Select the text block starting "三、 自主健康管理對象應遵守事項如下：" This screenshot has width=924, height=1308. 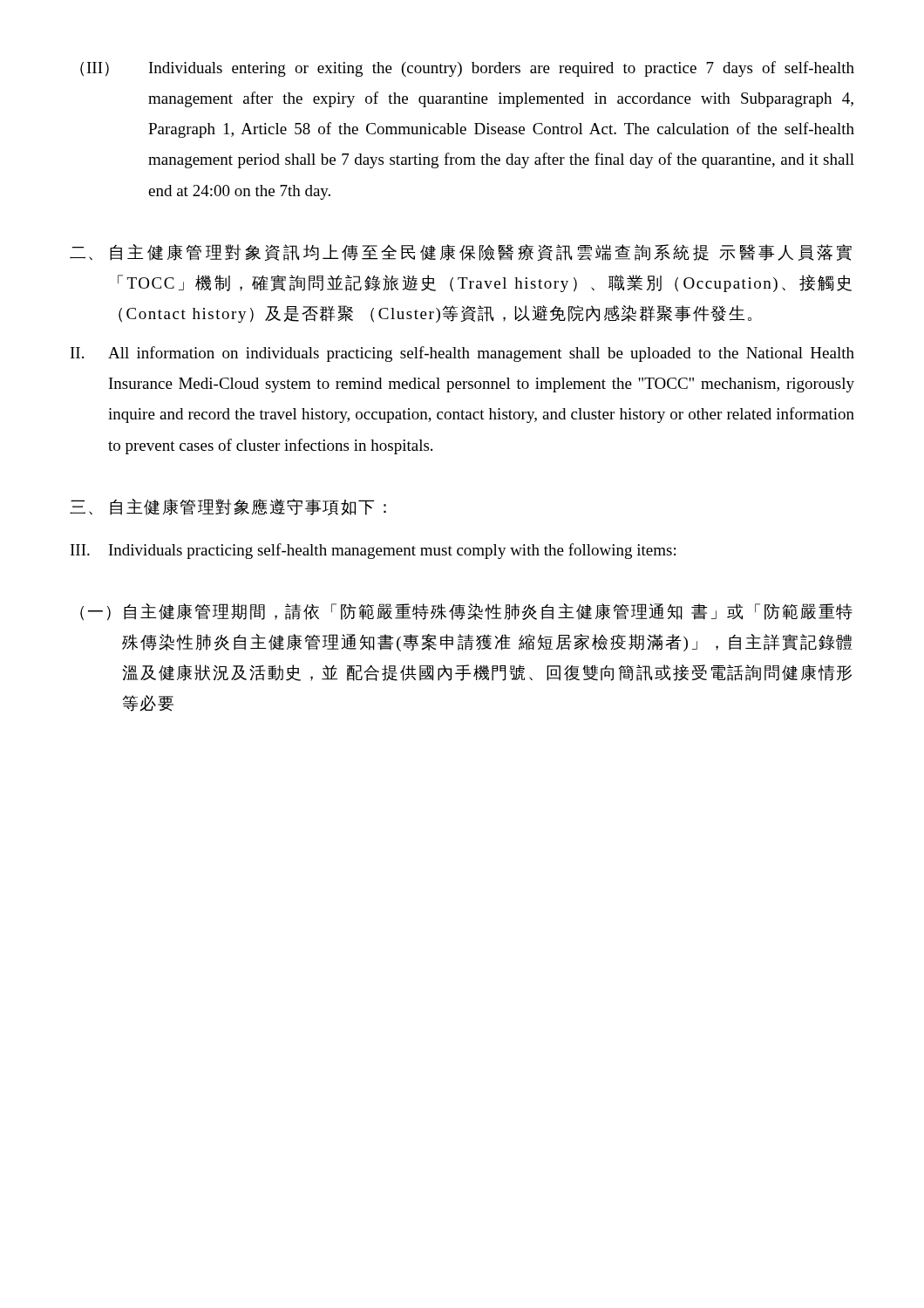click(228, 507)
